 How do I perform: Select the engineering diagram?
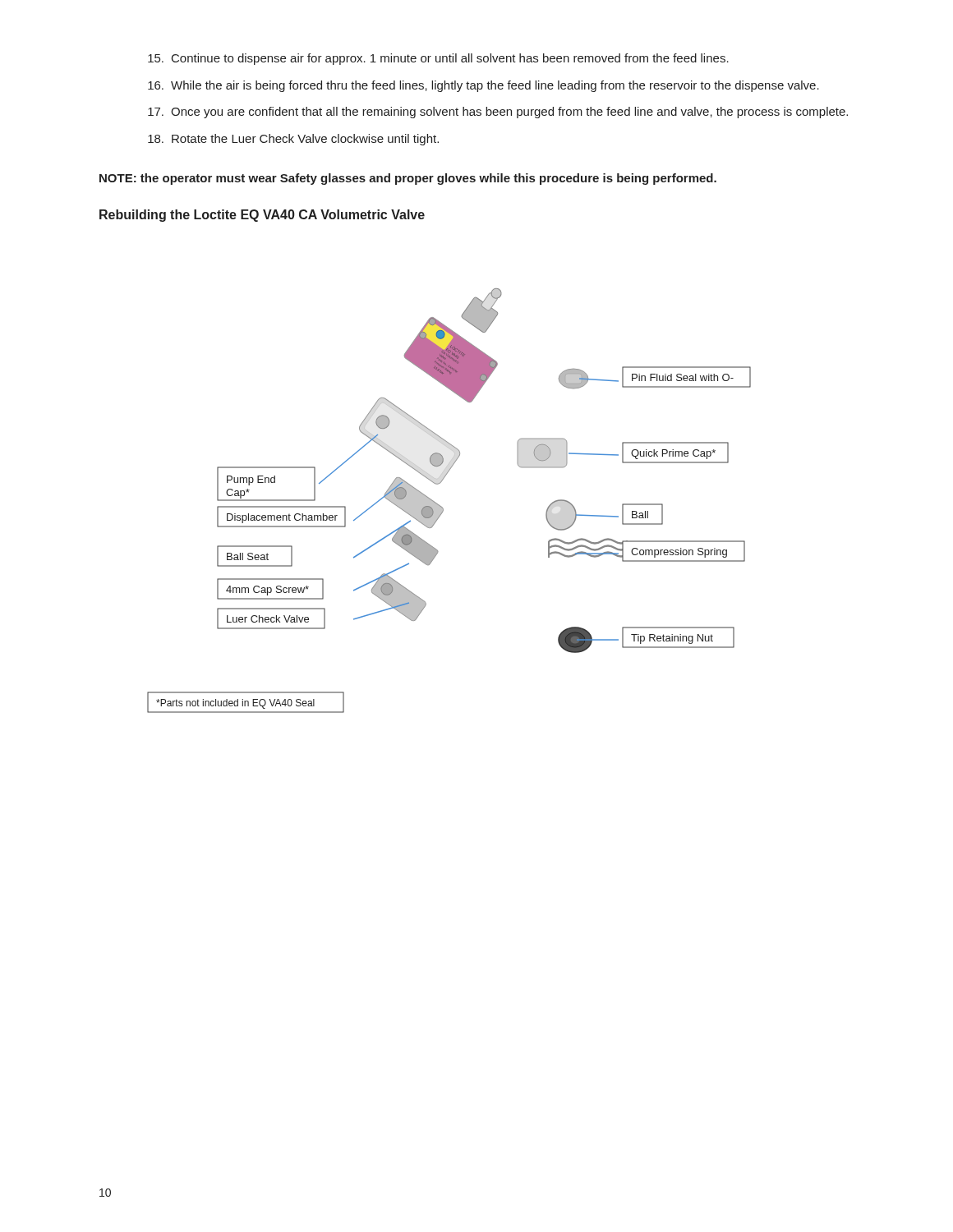(x=468, y=508)
